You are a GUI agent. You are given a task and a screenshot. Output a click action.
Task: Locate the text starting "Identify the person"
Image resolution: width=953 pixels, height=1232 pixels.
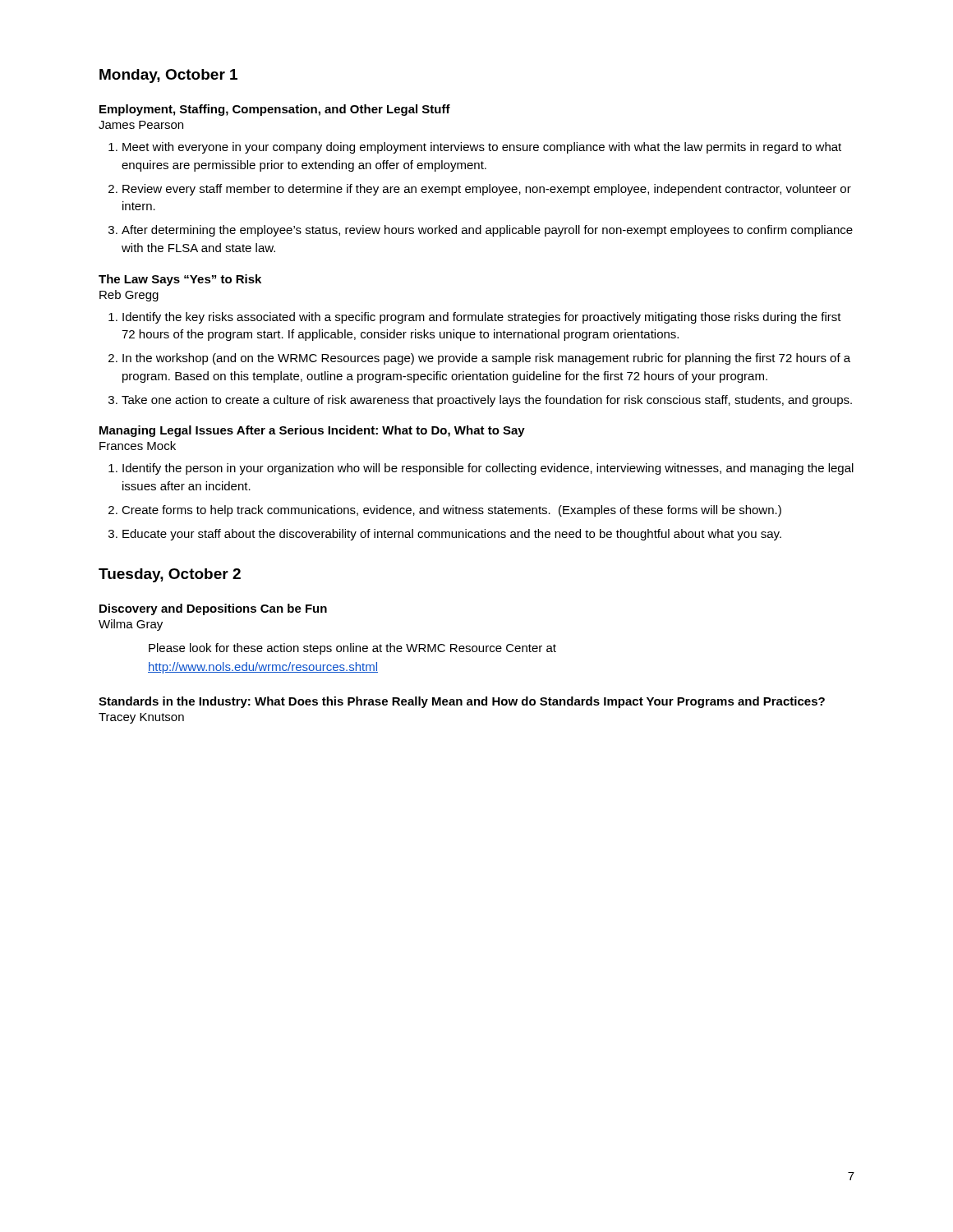pos(488,477)
